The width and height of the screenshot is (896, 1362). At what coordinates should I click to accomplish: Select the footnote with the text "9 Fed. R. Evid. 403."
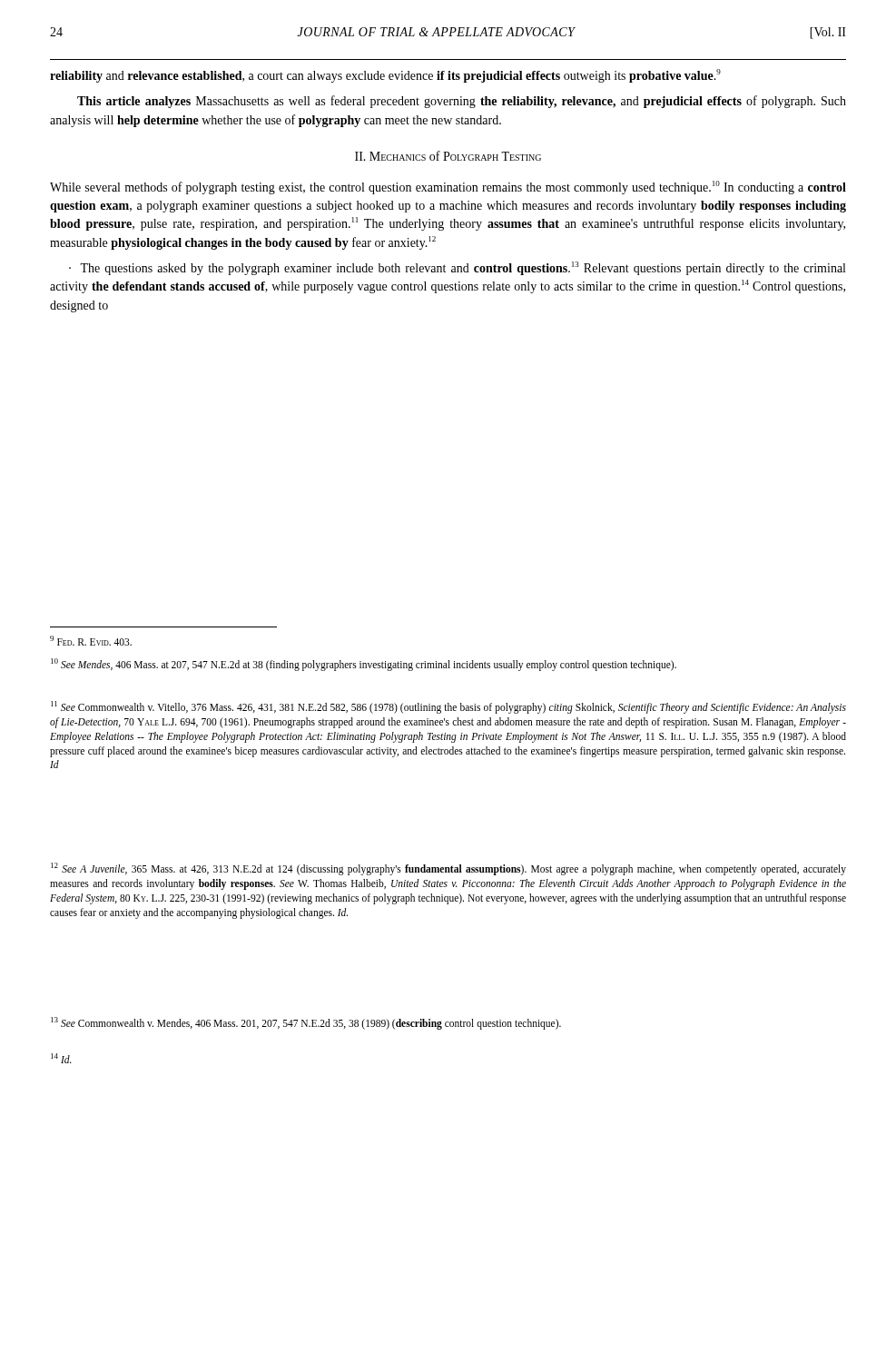tap(91, 641)
